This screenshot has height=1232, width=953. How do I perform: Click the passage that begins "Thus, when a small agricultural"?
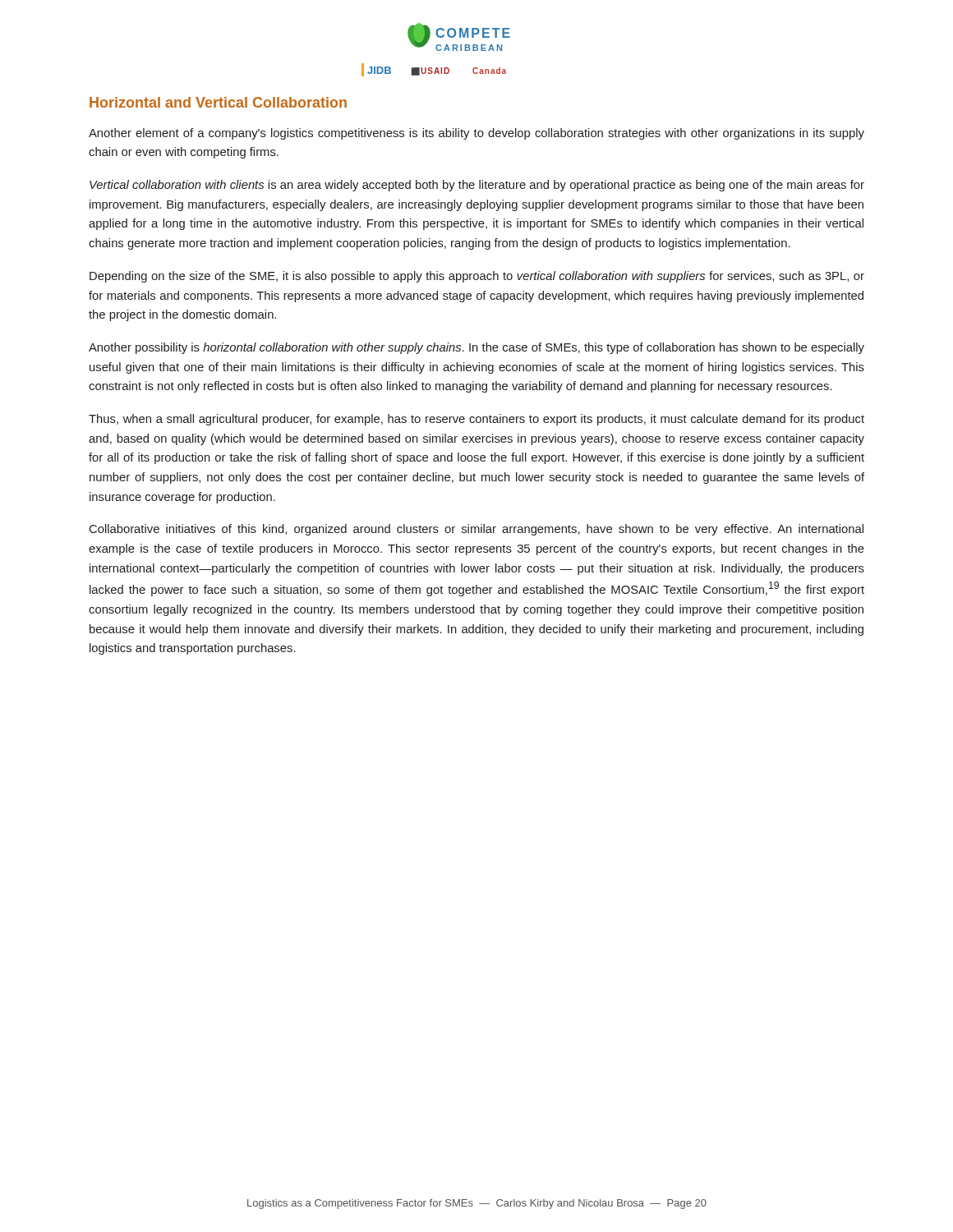476,458
